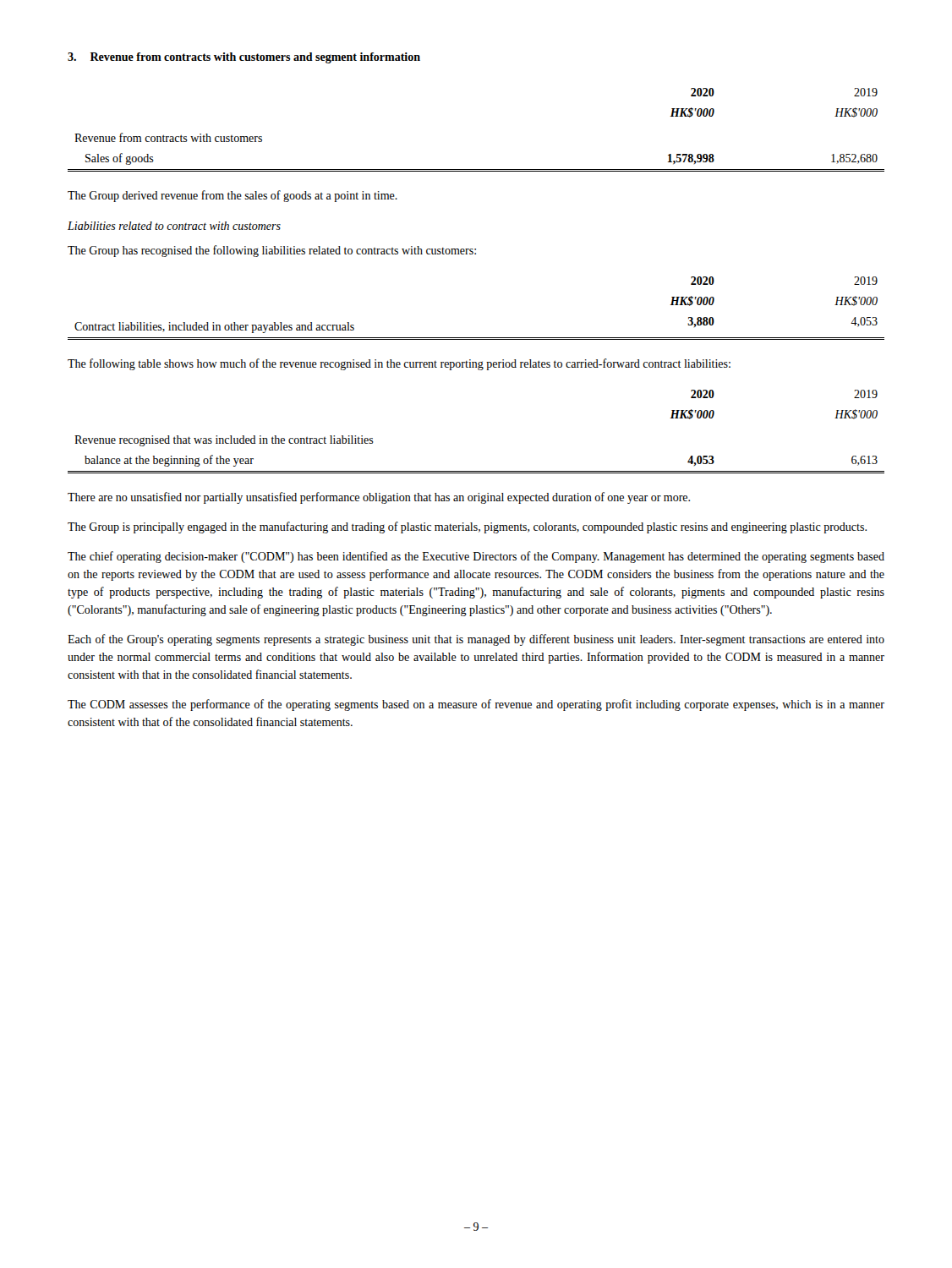Locate the block of text that opens with "Each of the Group's operating segments represents a"
Screen dimensions: 1268x952
click(476, 657)
